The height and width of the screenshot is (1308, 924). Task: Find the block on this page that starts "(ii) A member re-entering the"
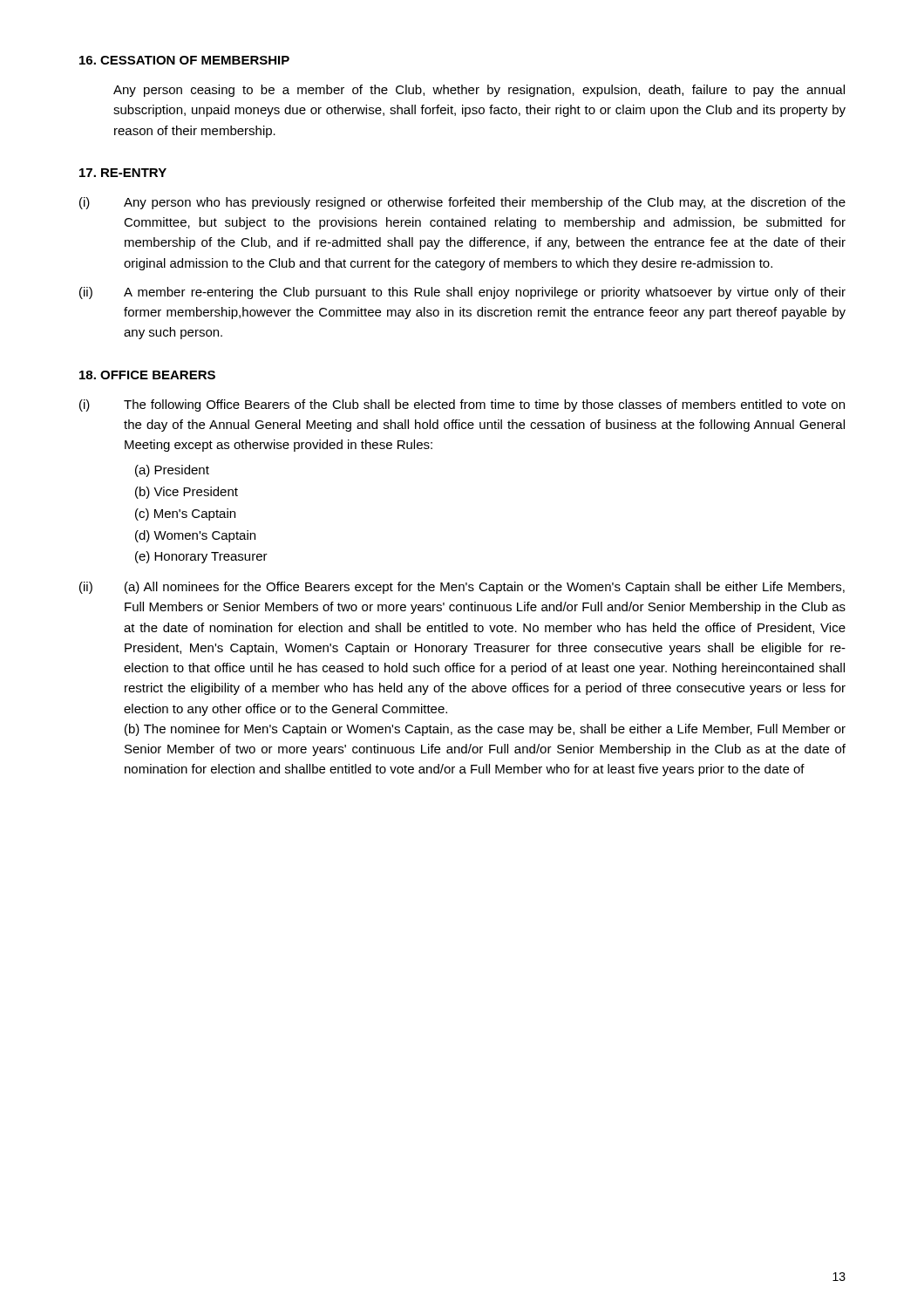[x=462, y=312]
